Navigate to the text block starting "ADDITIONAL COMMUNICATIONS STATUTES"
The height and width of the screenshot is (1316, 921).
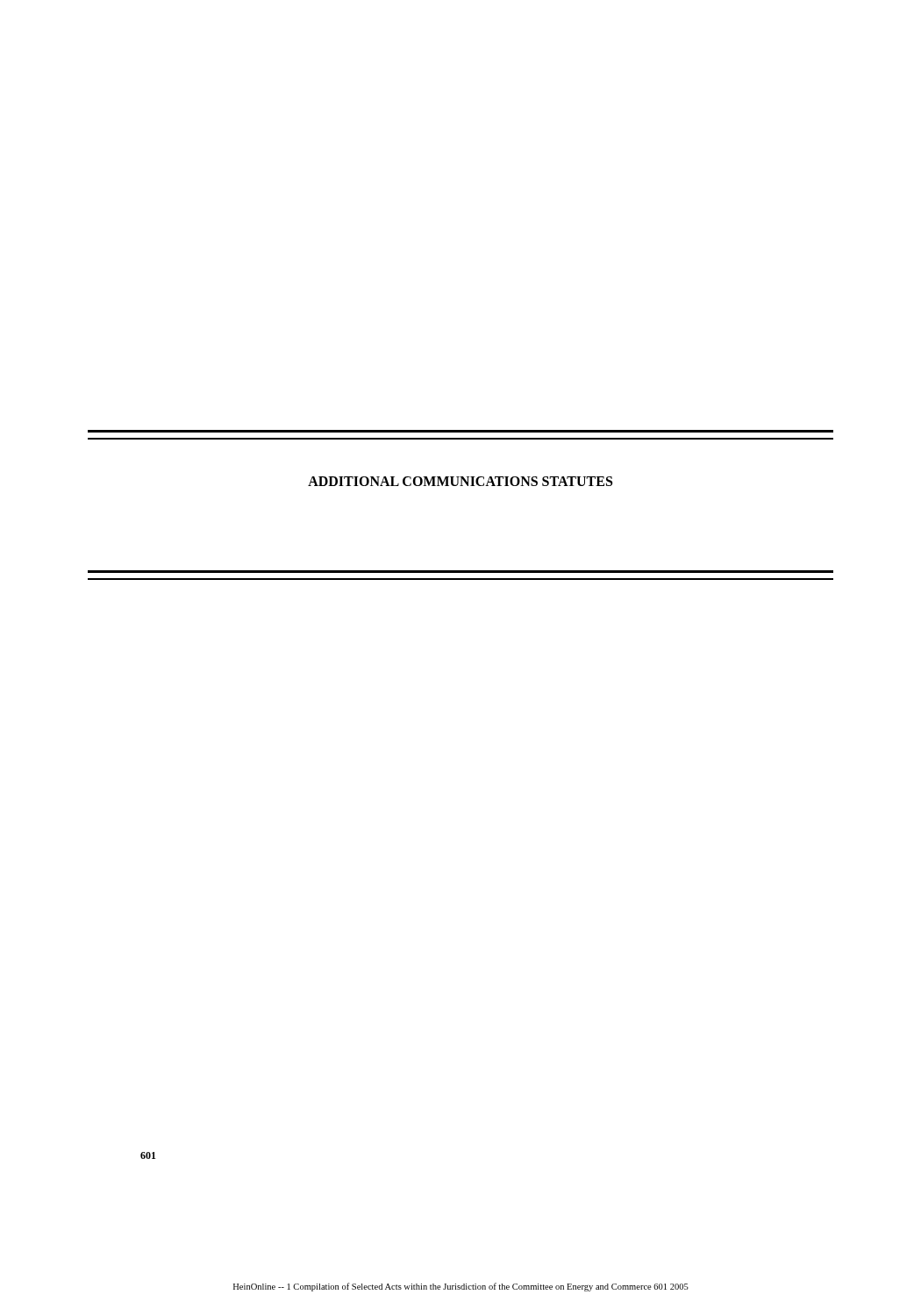(460, 481)
